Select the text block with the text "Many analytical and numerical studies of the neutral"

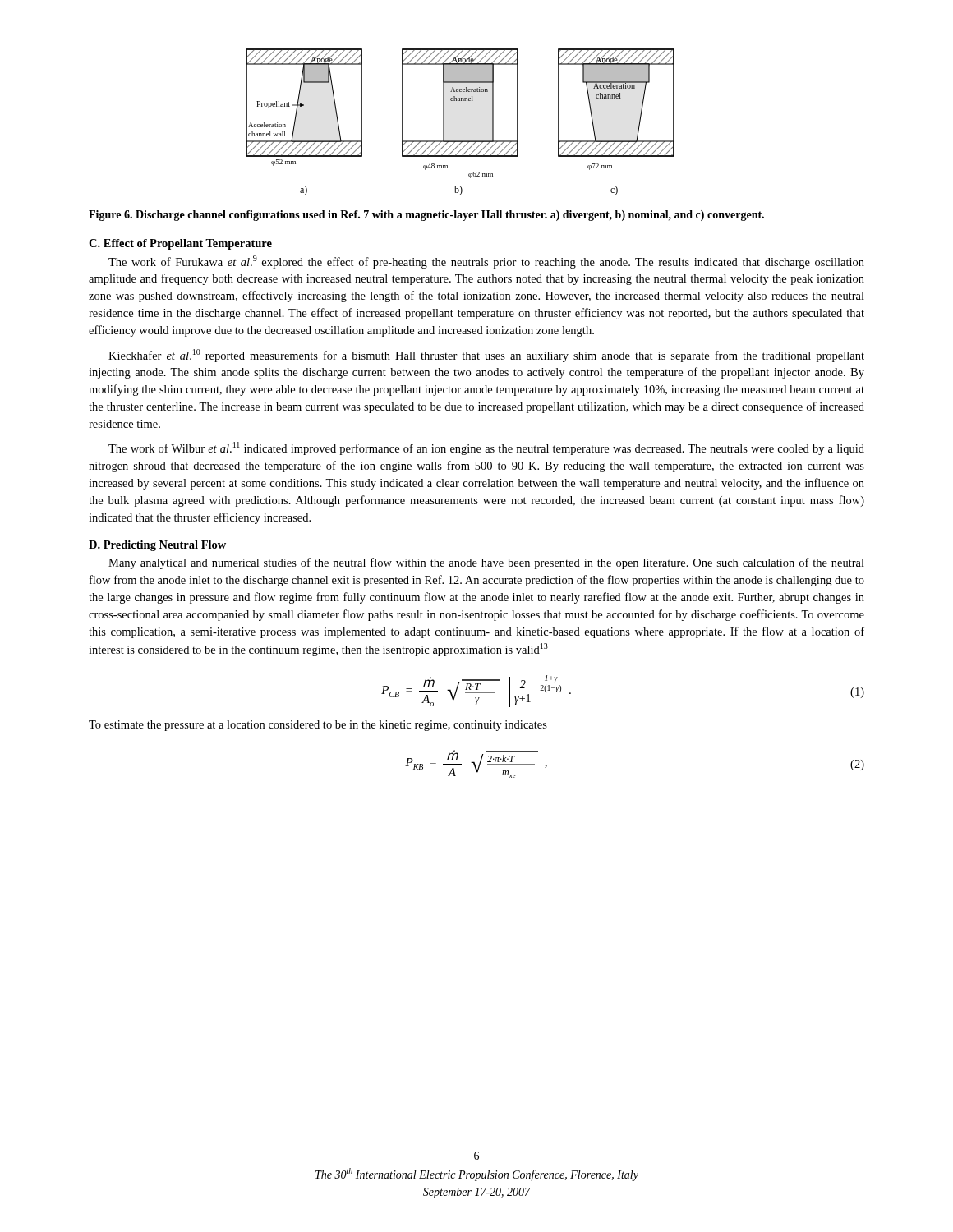[476, 606]
